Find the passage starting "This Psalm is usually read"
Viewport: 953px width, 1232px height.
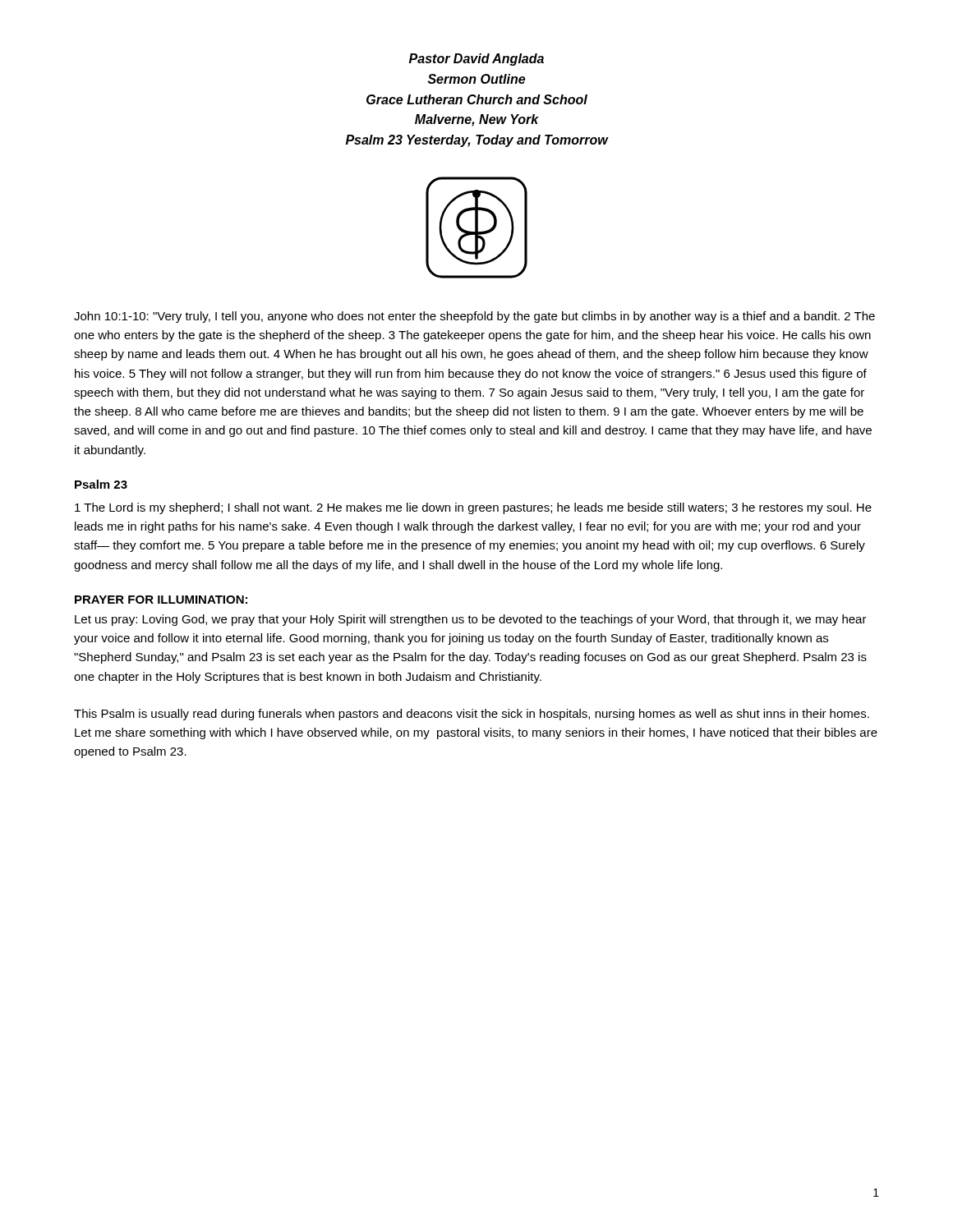[x=476, y=732]
